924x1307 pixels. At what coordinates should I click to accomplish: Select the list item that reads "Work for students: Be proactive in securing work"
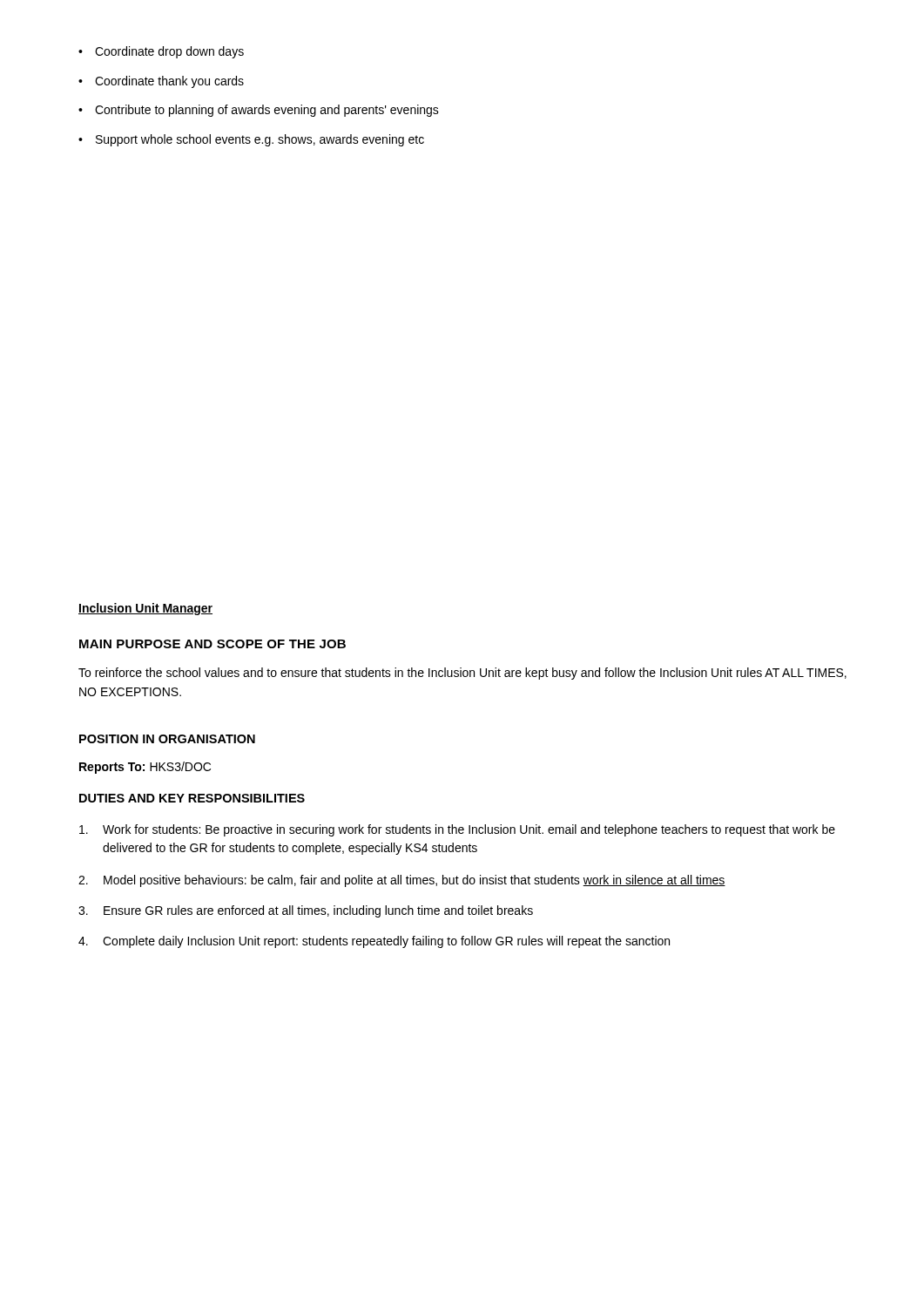(x=466, y=839)
